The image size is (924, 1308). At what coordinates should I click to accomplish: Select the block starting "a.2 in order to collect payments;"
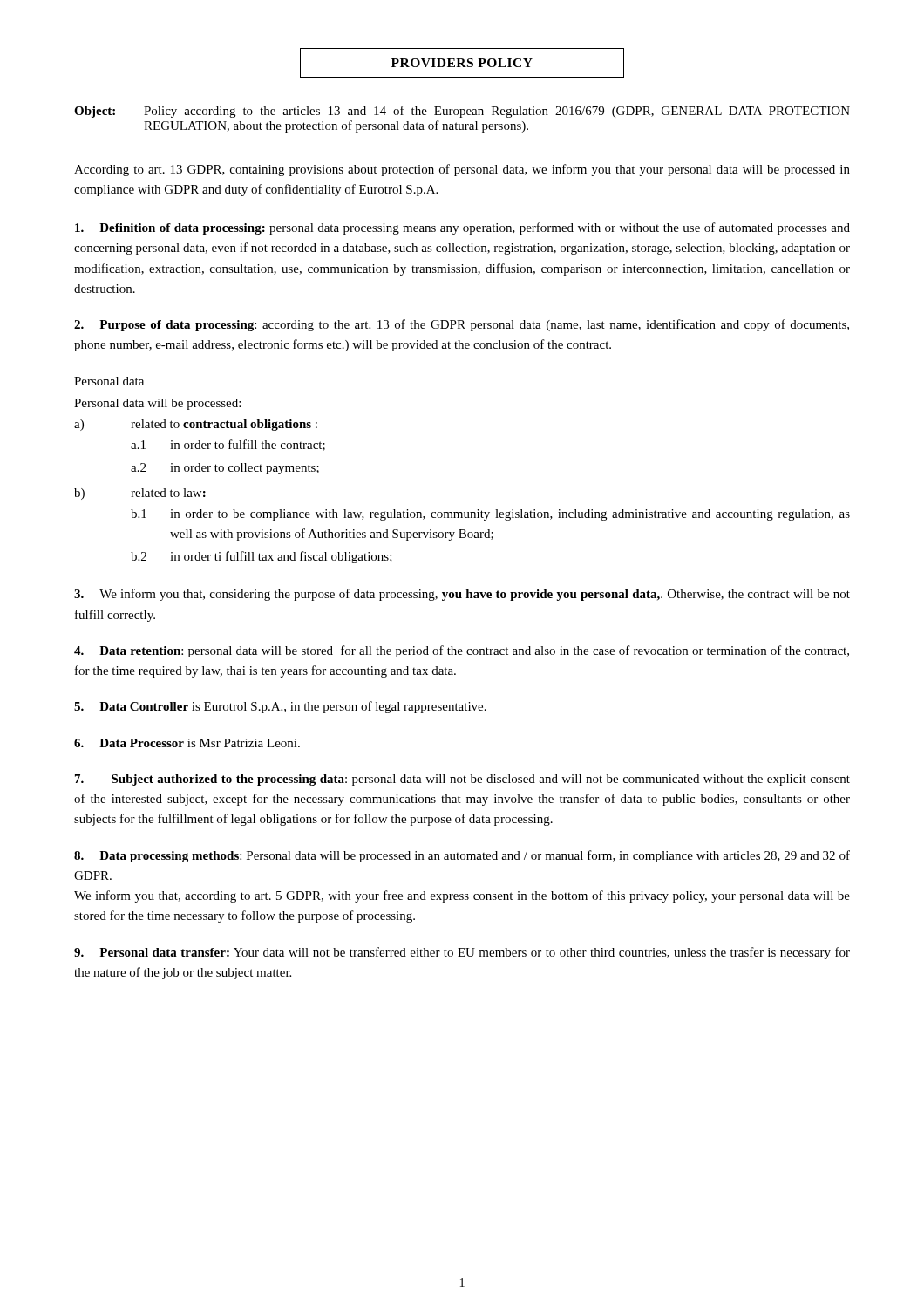click(225, 469)
